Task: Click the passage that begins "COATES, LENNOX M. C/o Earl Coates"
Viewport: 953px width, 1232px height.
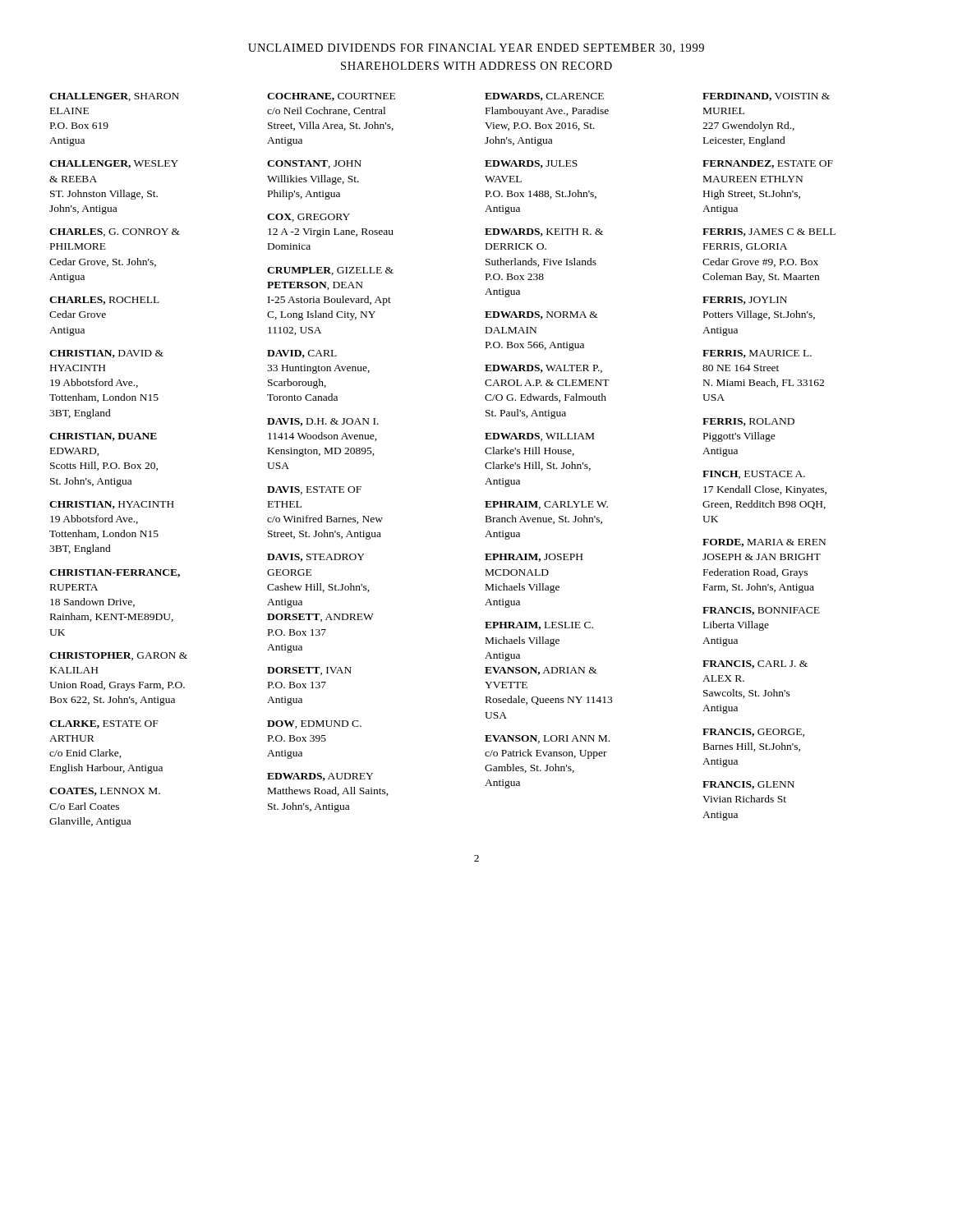Action: 105,806
